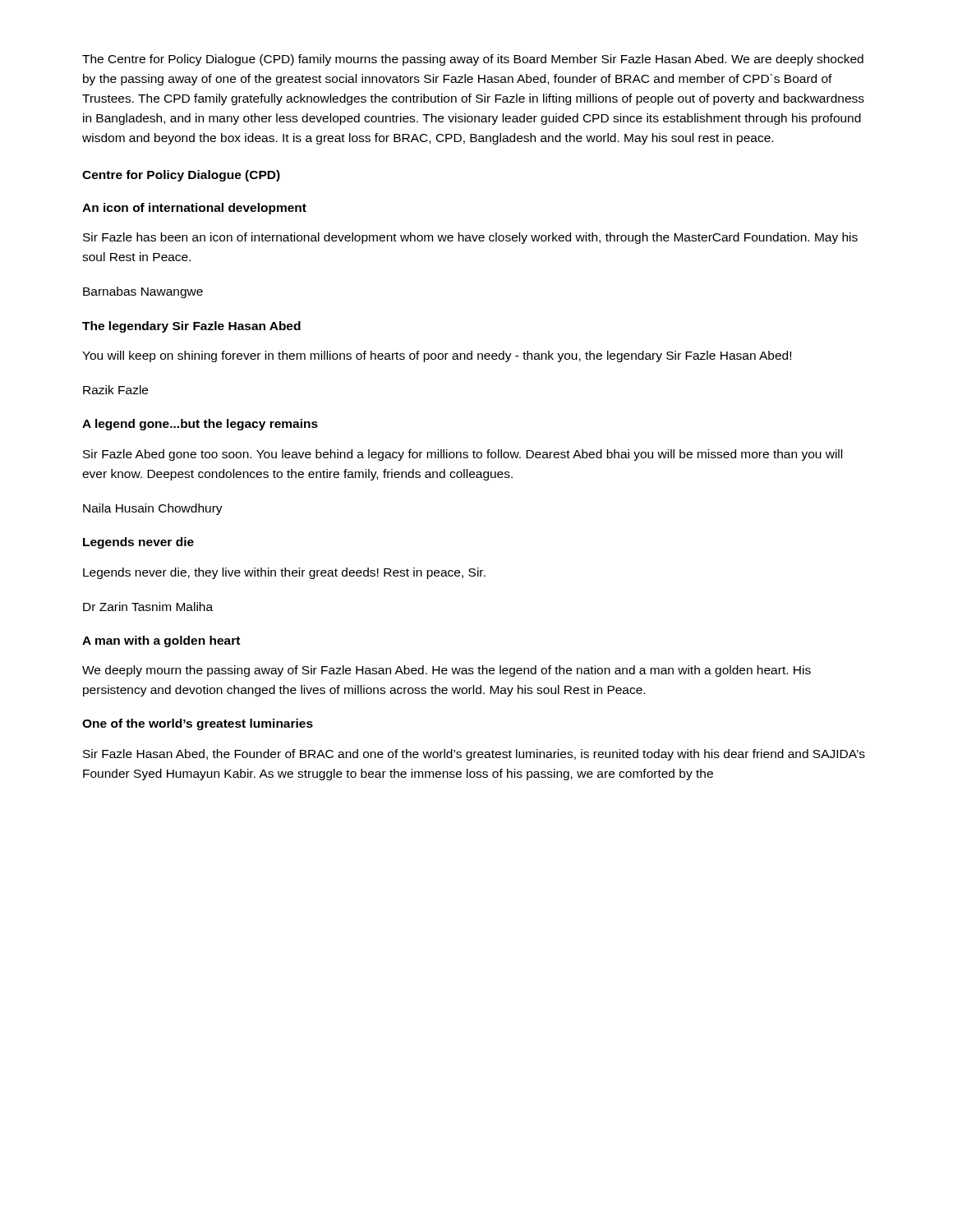Locate the section header that opens with "Centre for Policy"
This screenshot has height=1232, width=953.
coord(181,175)
